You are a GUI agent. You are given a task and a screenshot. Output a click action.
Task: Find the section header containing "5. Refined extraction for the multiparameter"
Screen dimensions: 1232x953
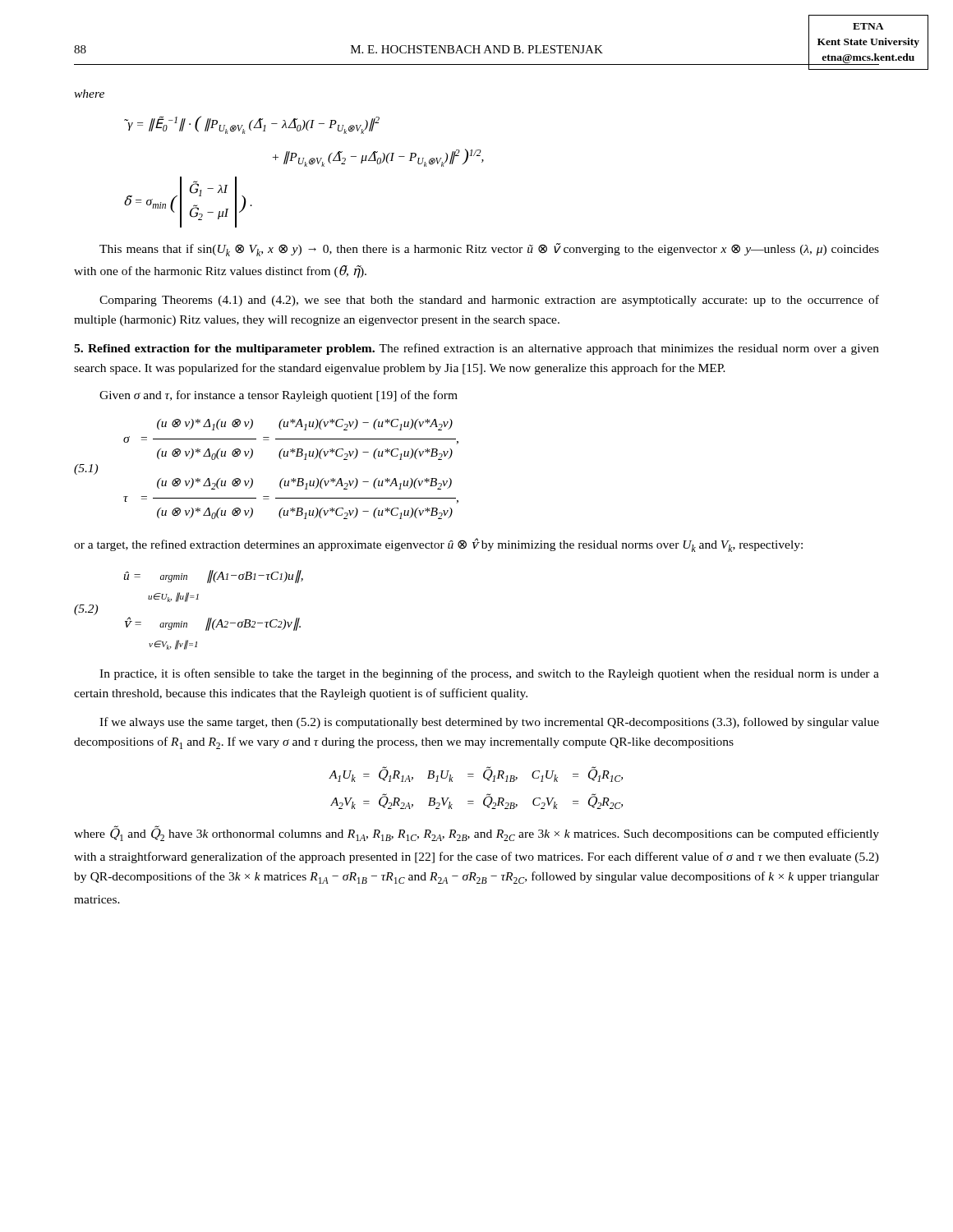point(476,358)
